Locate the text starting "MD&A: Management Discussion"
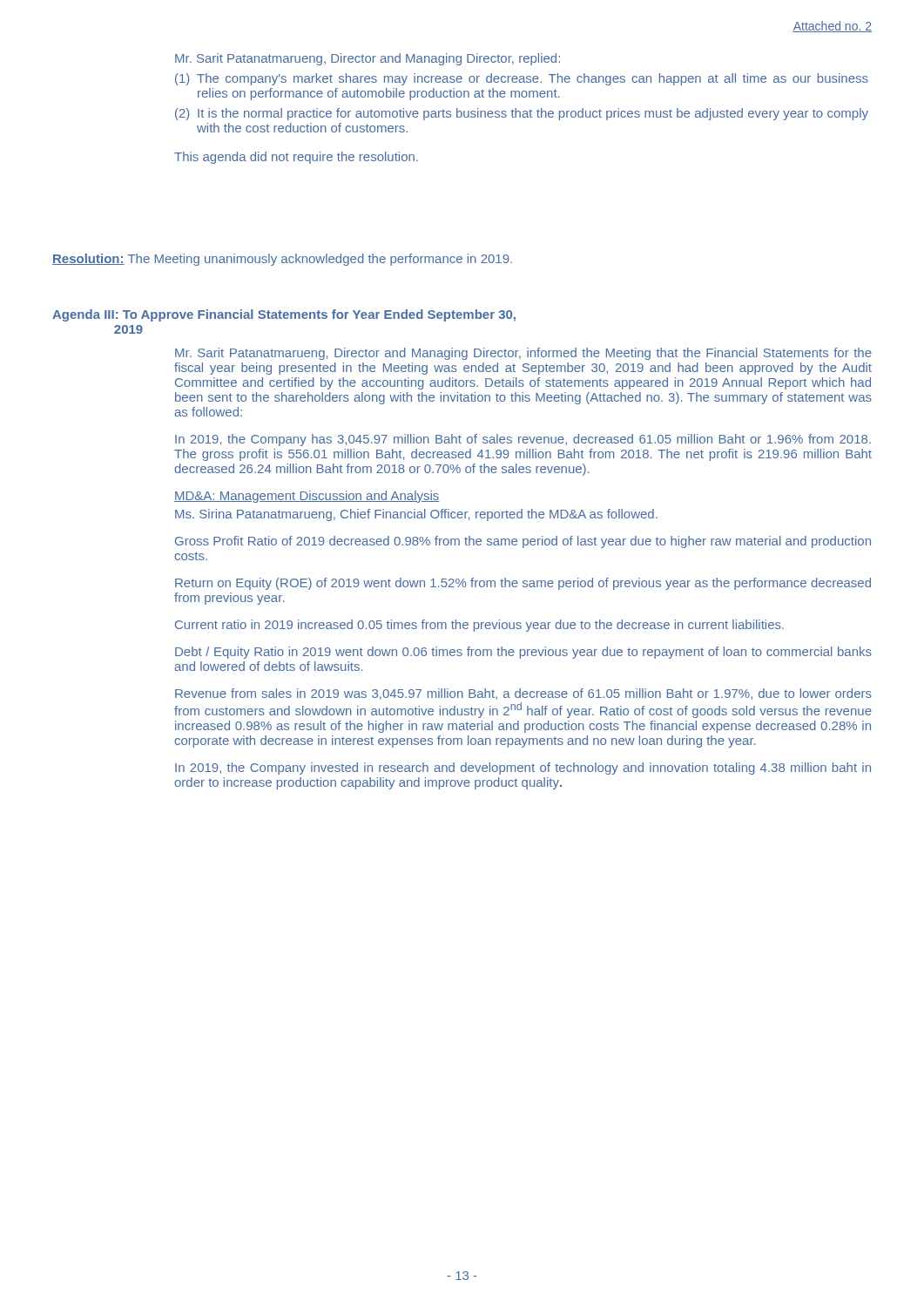 coord(307,495)
